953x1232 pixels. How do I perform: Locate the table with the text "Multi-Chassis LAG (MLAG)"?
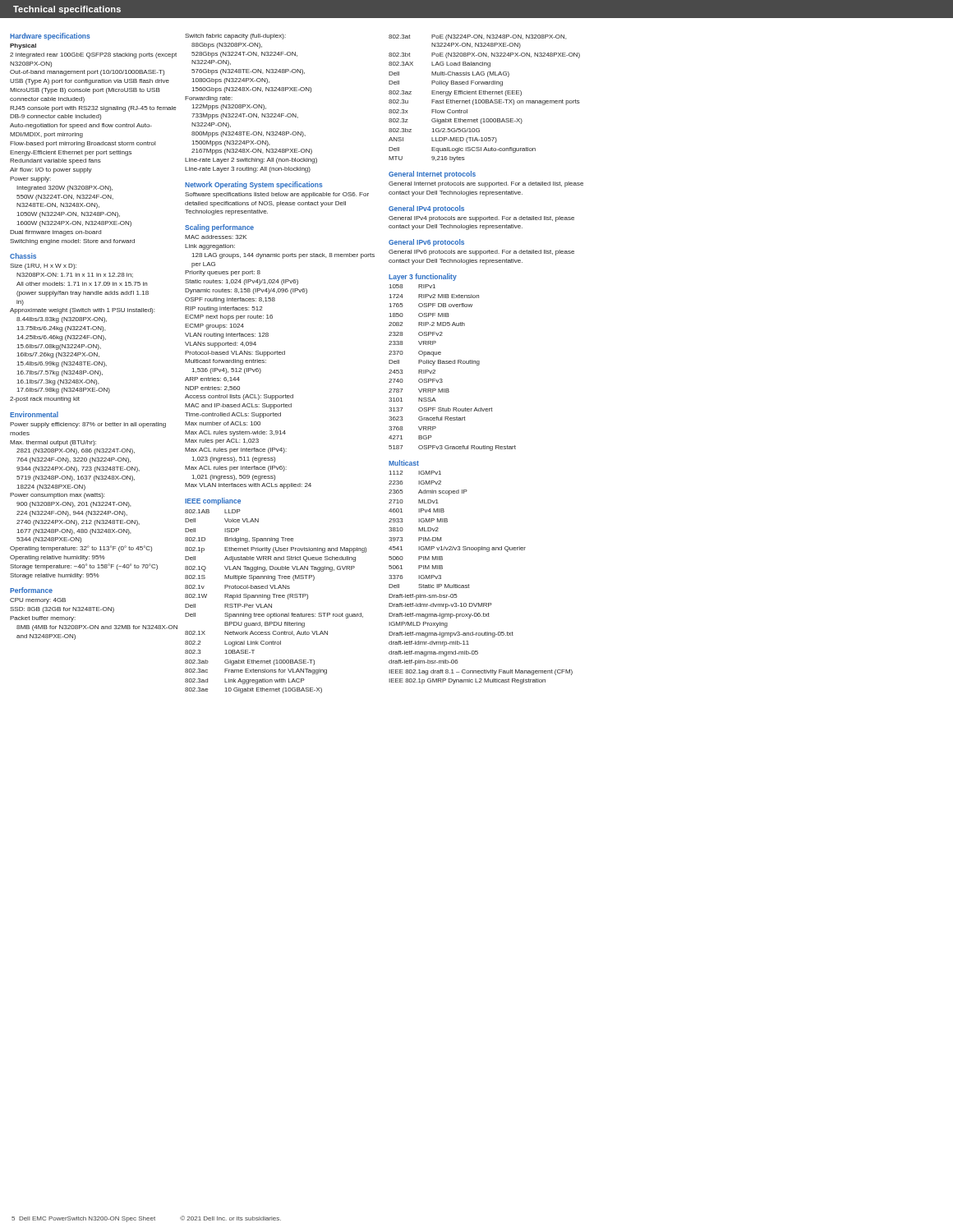488,98
